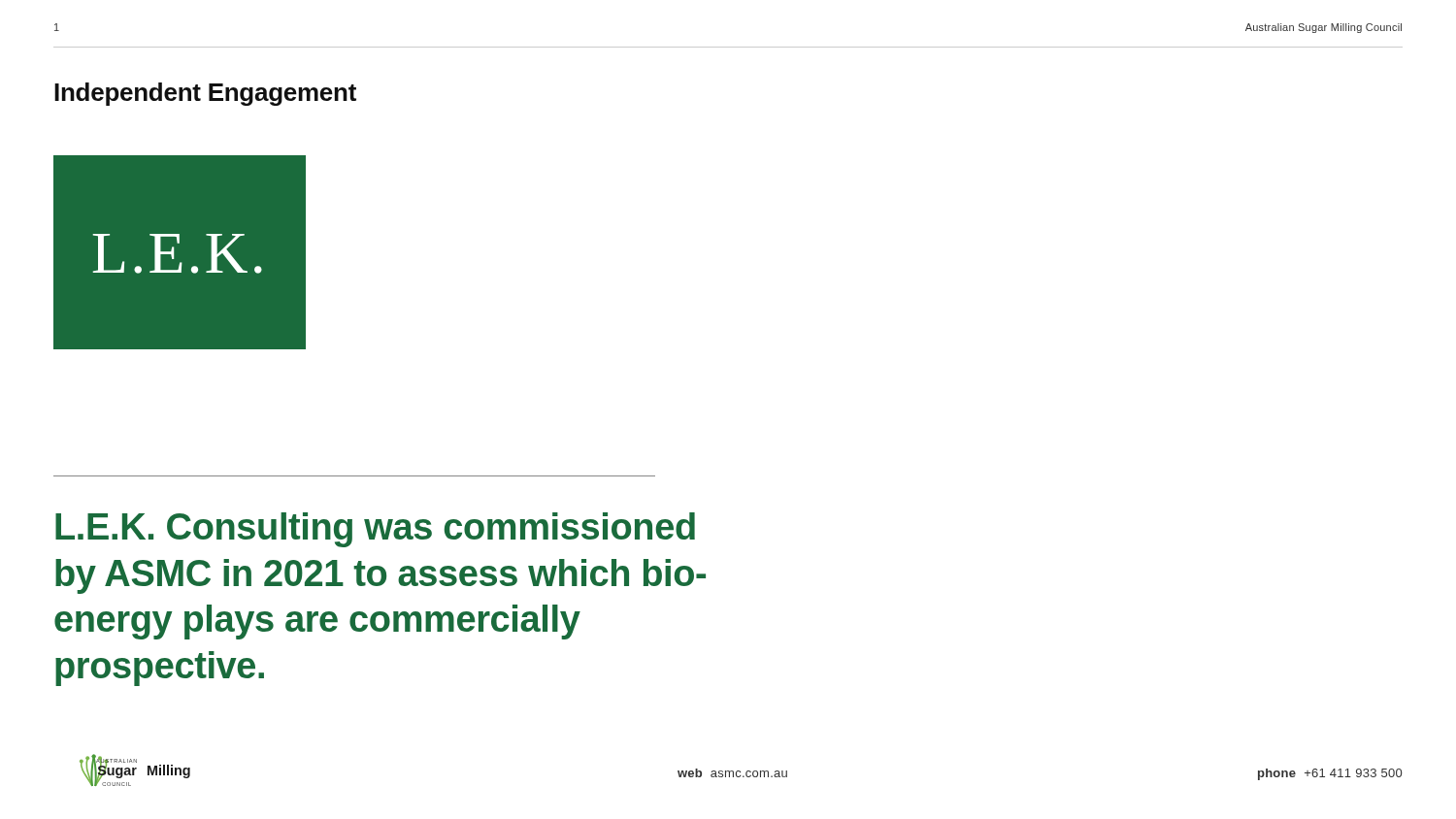Locate the block starting "L.E.K. Consulting was commissioned by ASMC in 2021"
The height and width of the screenshot is (819, 1456).
[x=383, y=597]
